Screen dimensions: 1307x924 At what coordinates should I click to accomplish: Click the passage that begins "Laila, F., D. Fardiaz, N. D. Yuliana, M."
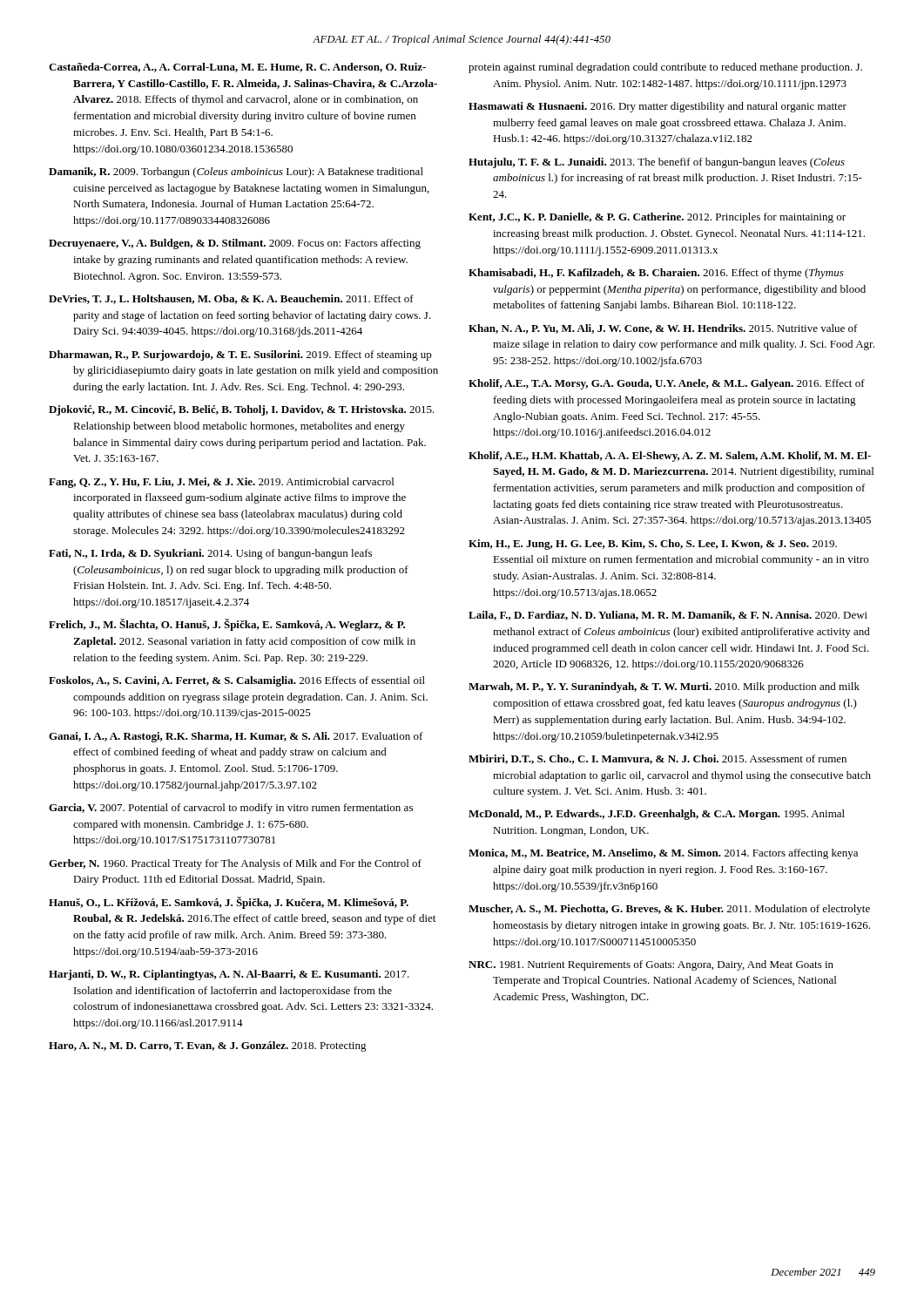point(669,639)
